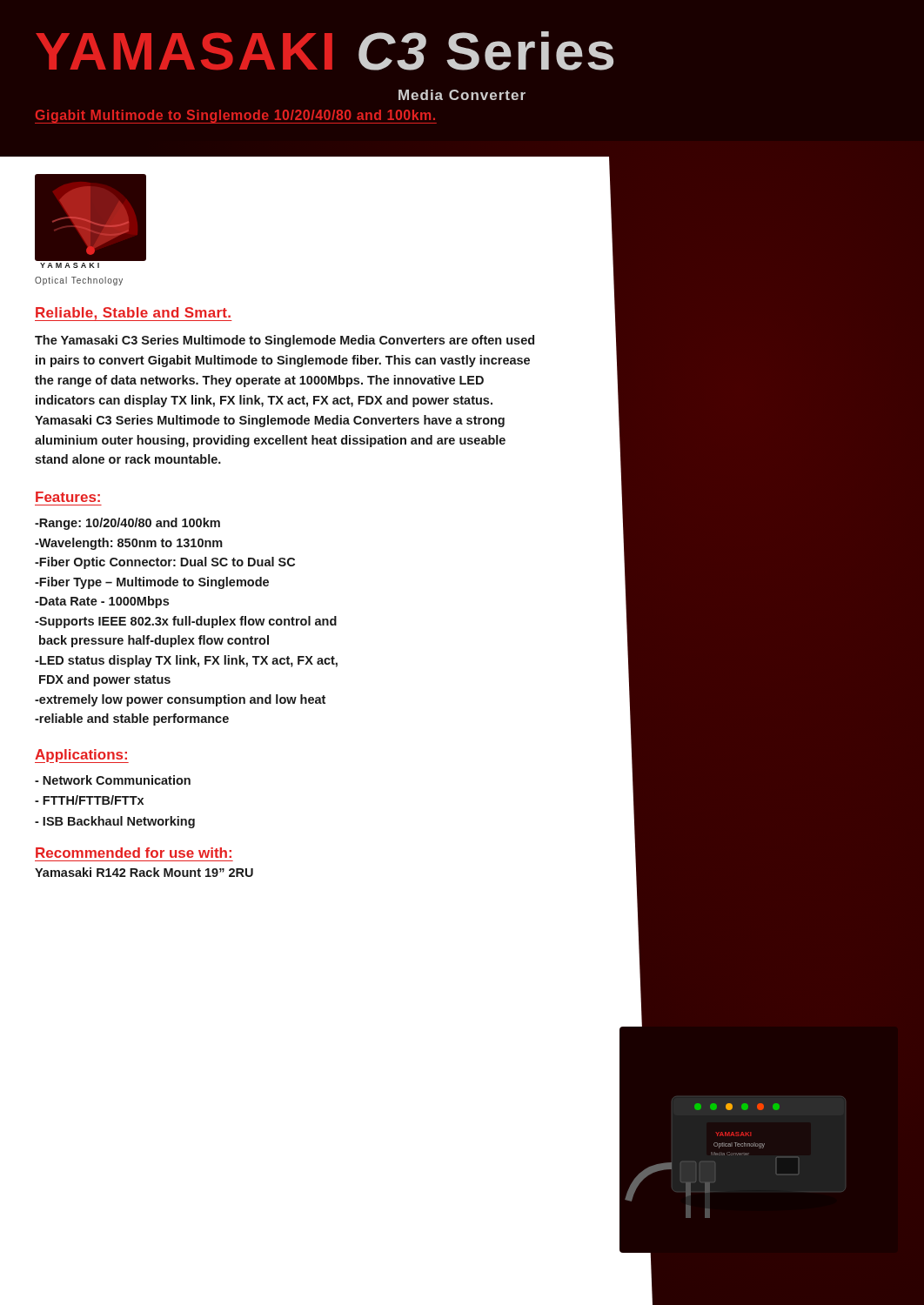Viewport: 924px width, 1305px height.
Task: Find the block on this page that starts "-Supports IEEE 802.3x full-duplex flow control"
Action: click(x=186, y=631)
